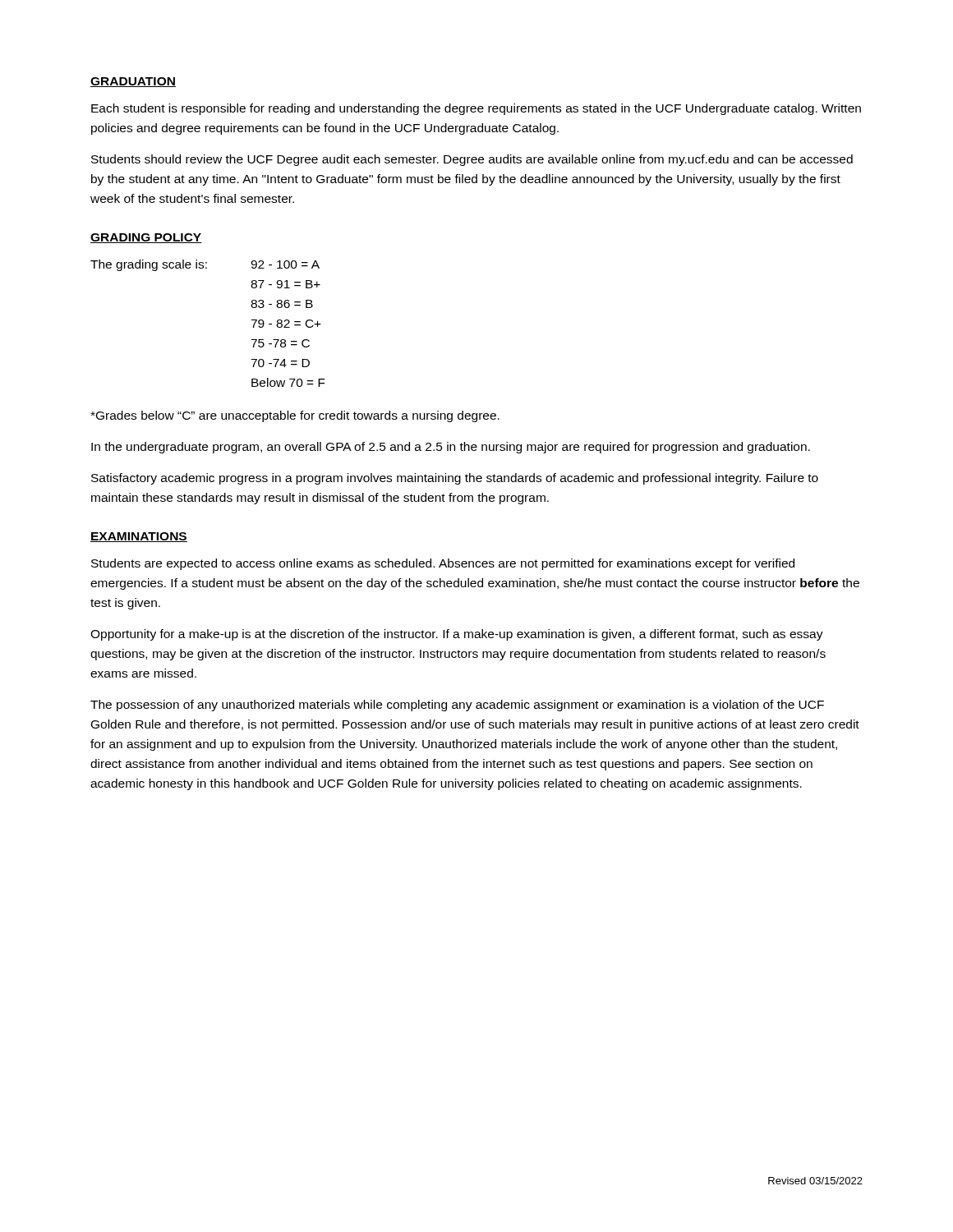Locate the block of text that opens with "Satisfactory academic progress"
Screen dimensions: 1232x953
point(454,488)
